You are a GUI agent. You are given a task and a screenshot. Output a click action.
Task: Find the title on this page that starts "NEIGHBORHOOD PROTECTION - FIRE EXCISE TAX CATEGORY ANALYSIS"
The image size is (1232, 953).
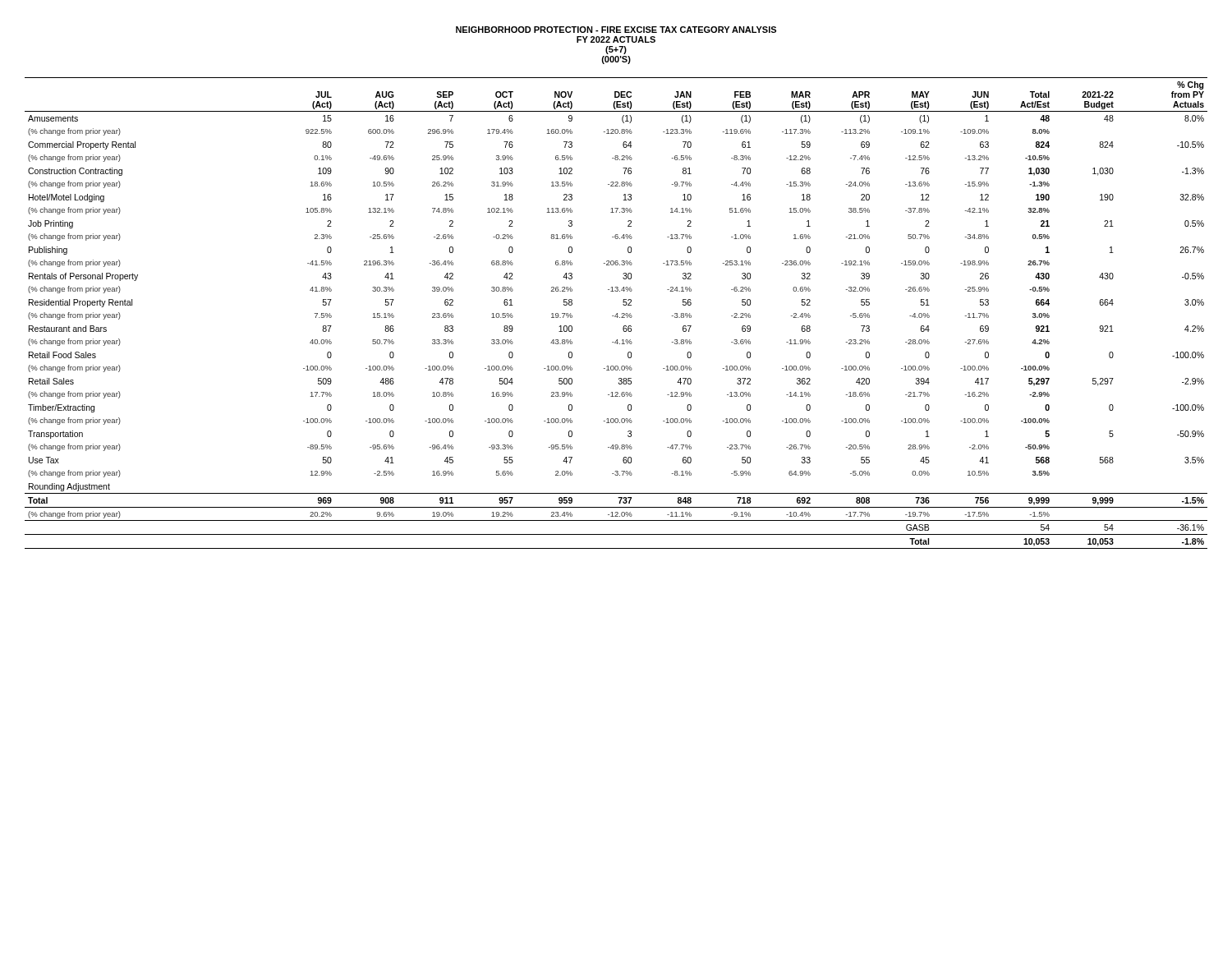click(616, 44)
